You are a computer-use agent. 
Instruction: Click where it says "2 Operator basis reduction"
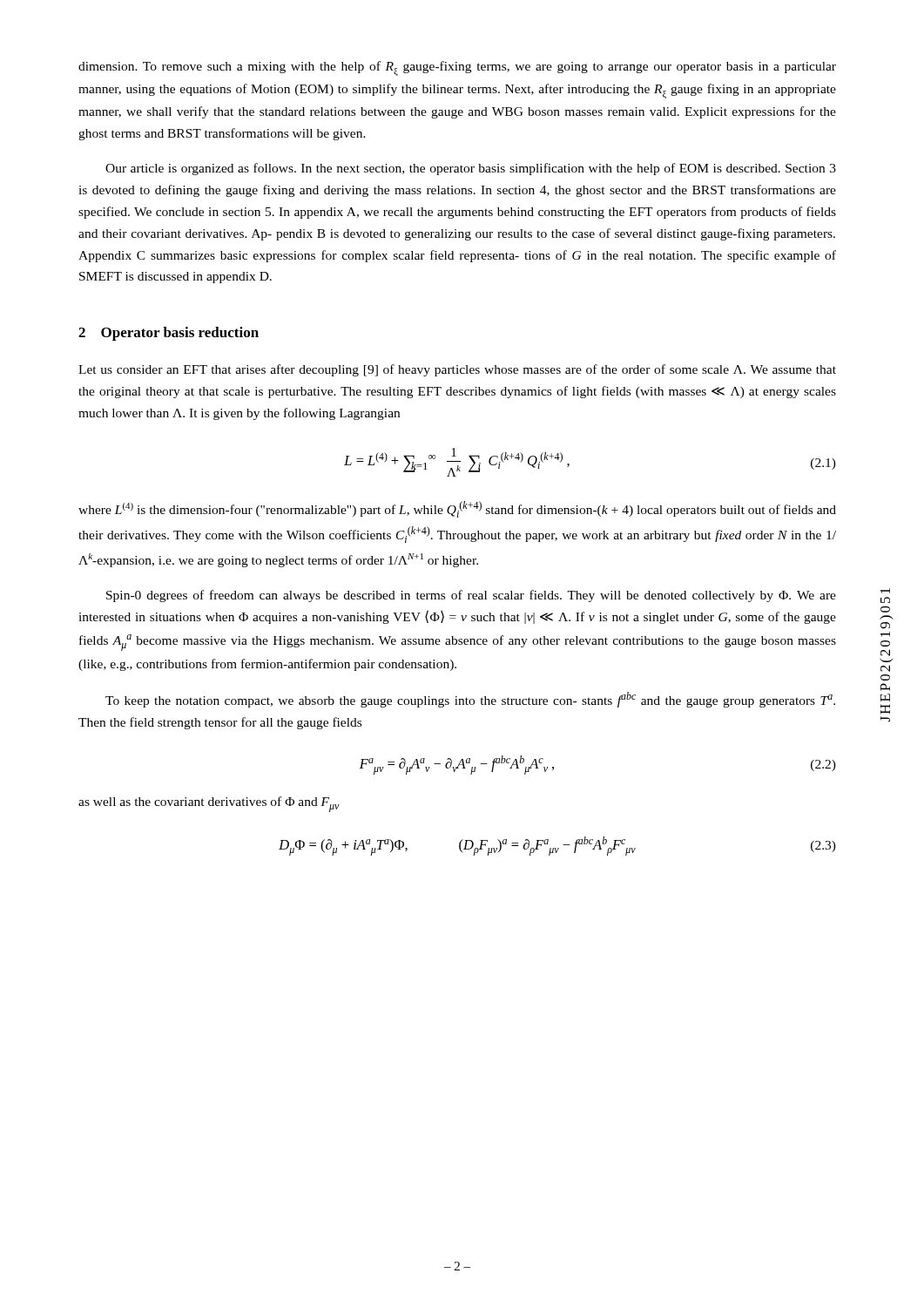coord(169,333)
